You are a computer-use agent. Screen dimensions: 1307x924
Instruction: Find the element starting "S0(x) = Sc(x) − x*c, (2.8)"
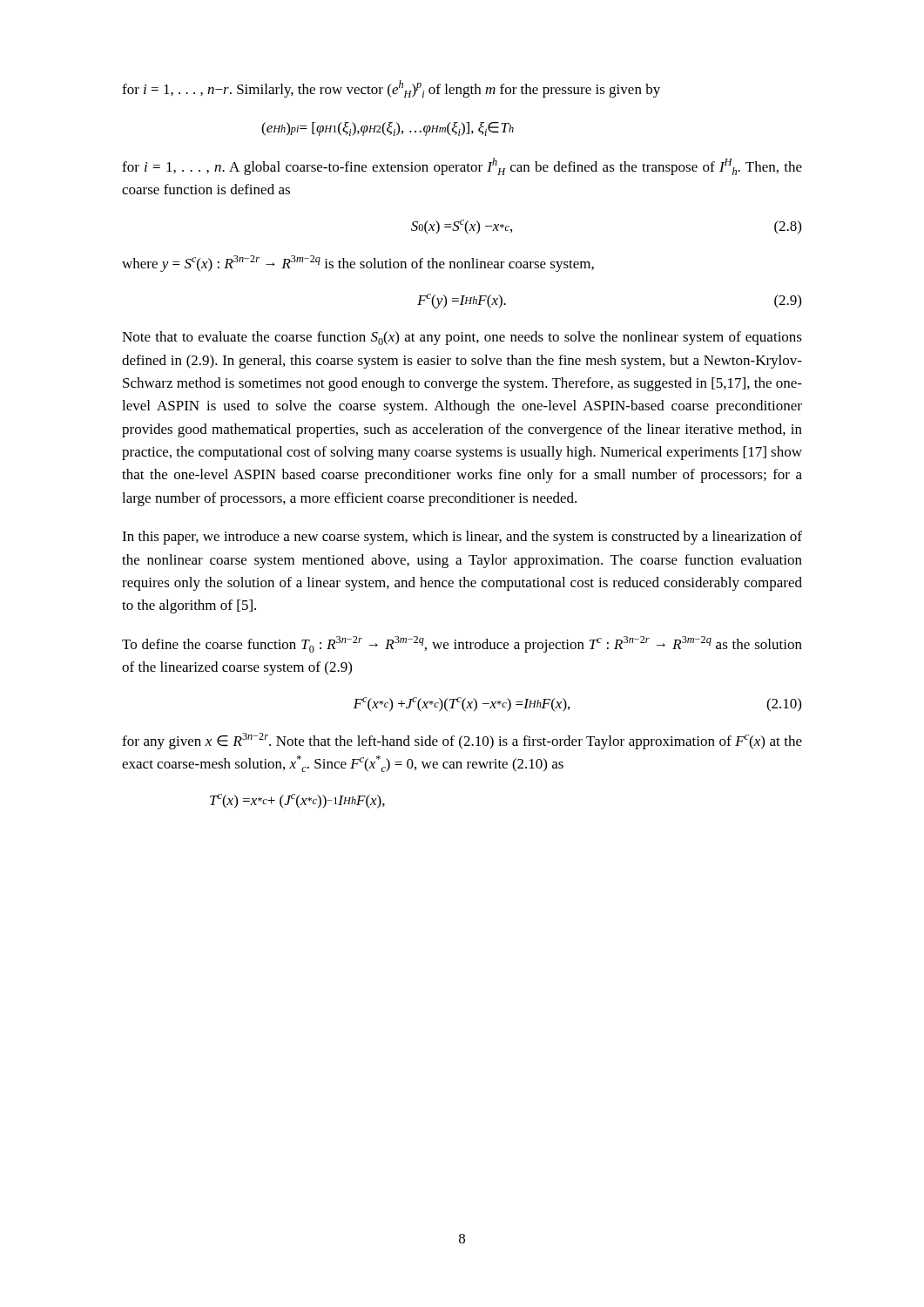488,227
